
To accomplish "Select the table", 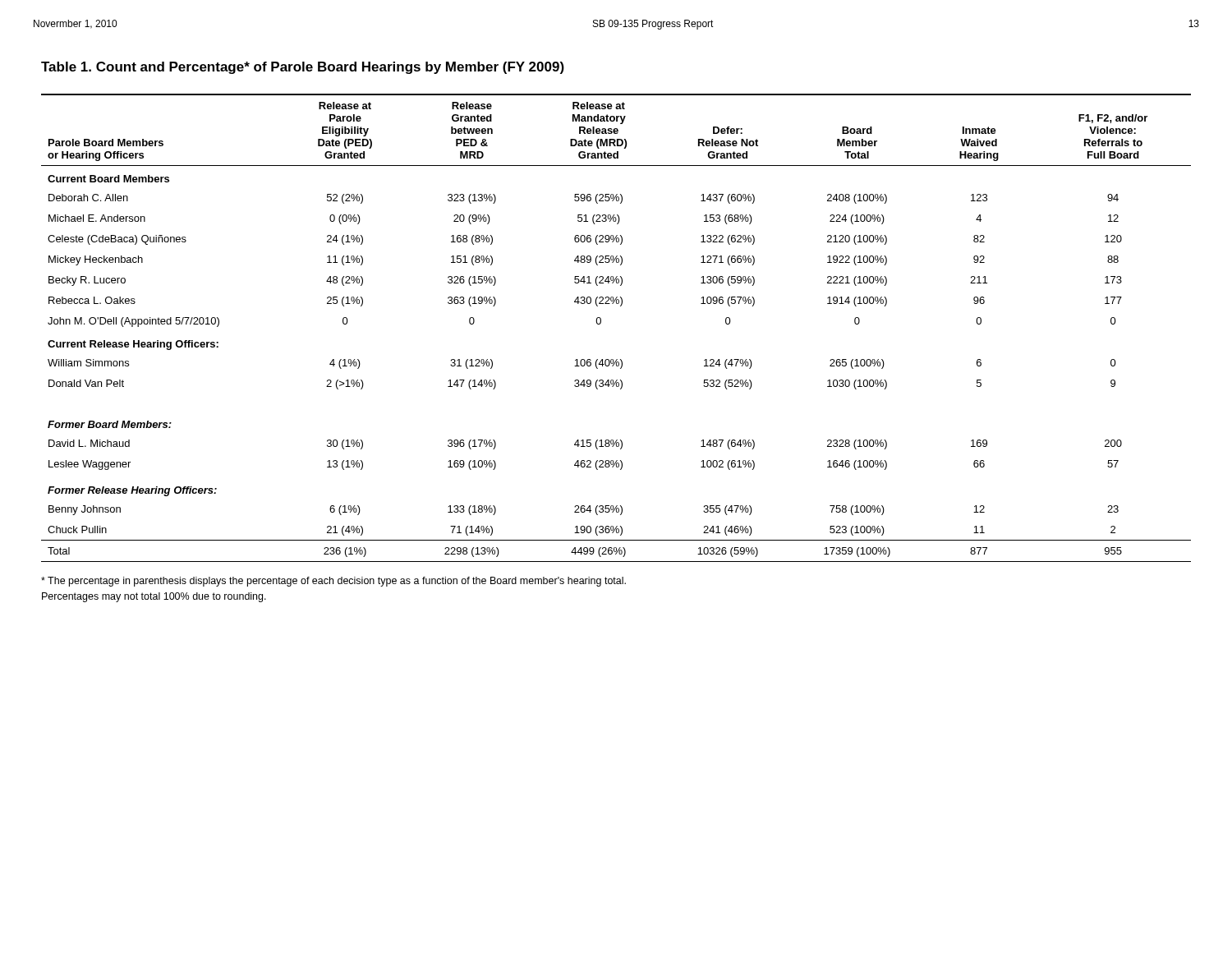I will pyautogui.click(x=616, y=328).
